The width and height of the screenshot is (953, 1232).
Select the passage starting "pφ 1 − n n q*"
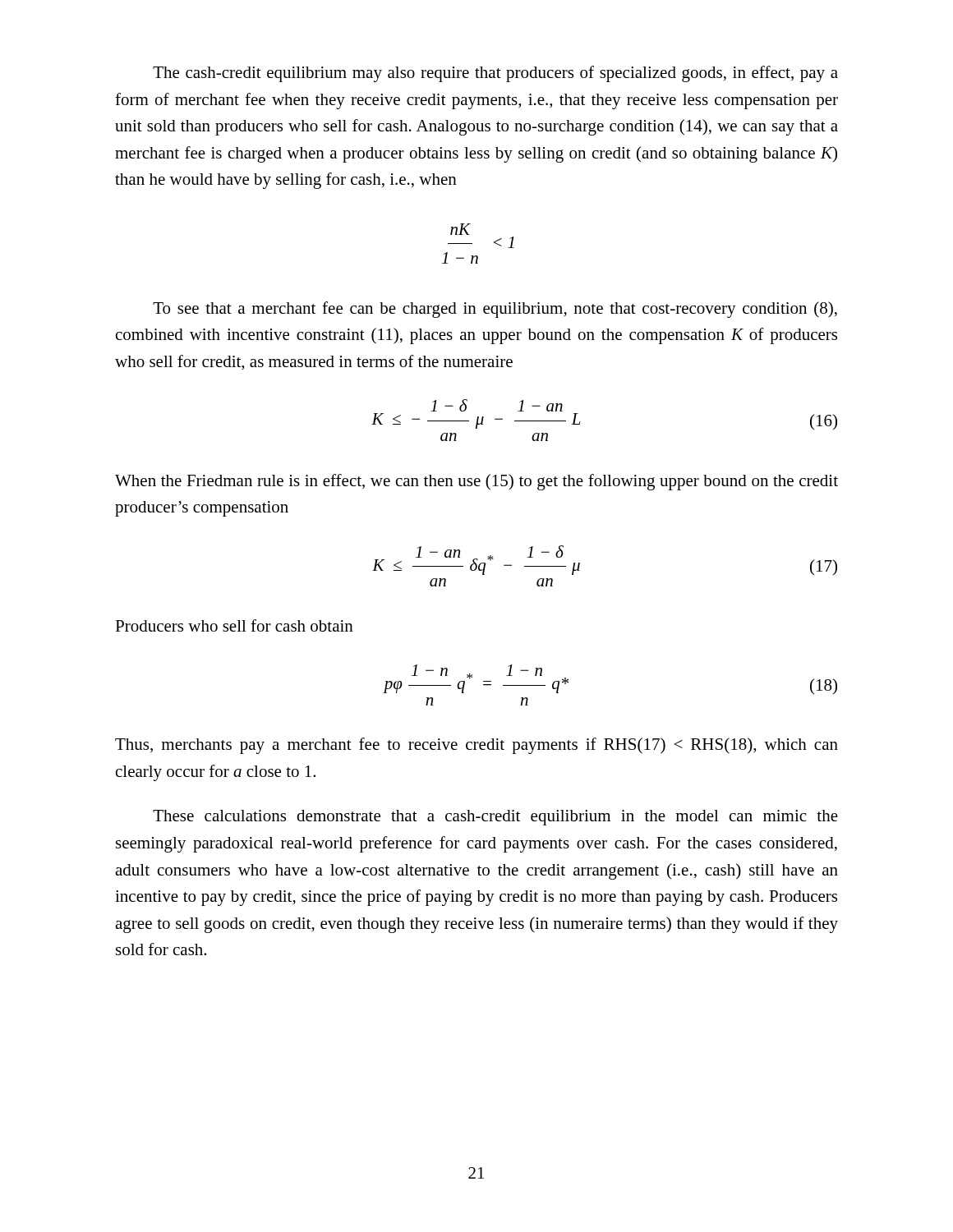point(476,685)
